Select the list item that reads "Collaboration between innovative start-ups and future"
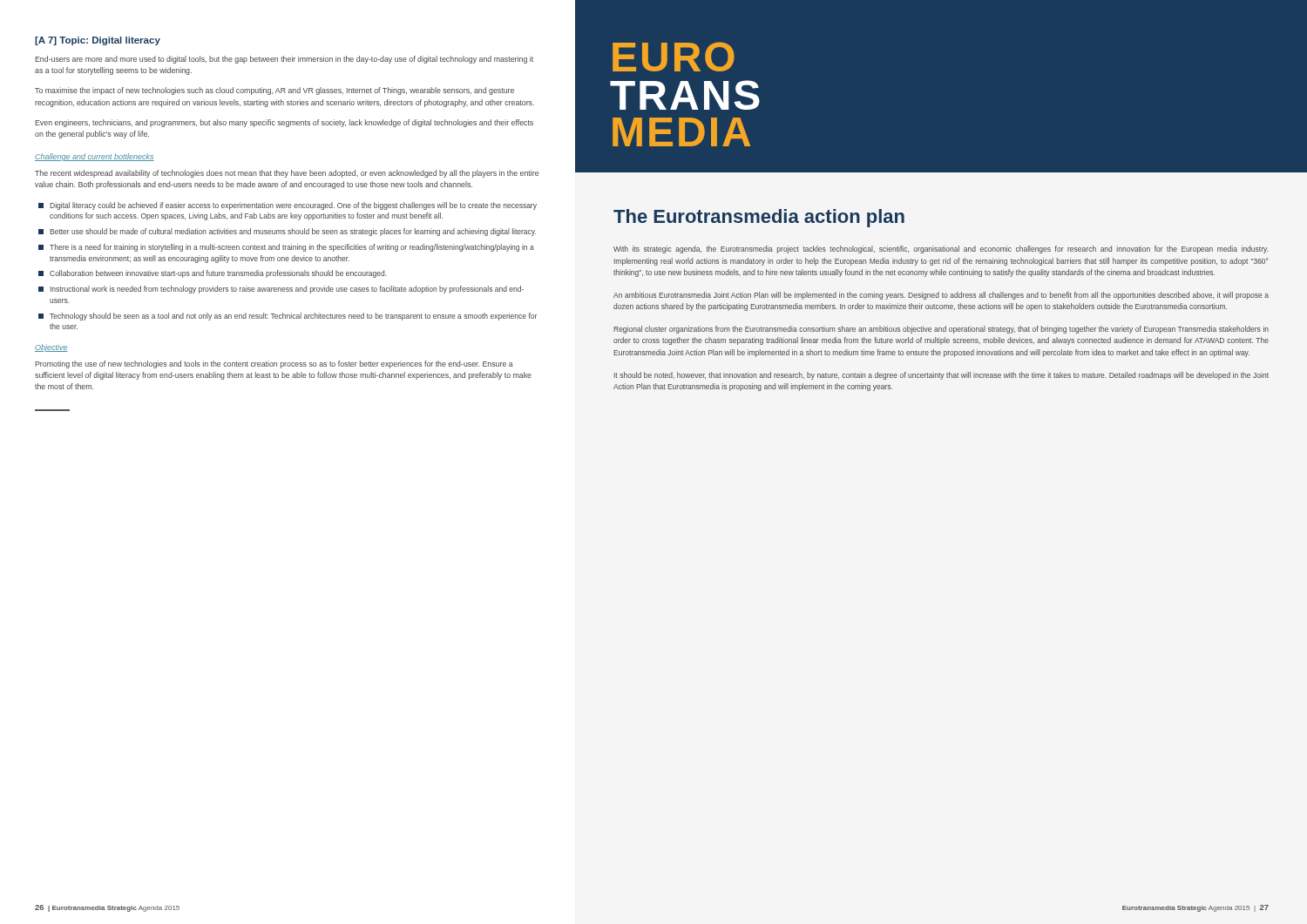The image size is (1307, 924). click(x=213, y=274)
